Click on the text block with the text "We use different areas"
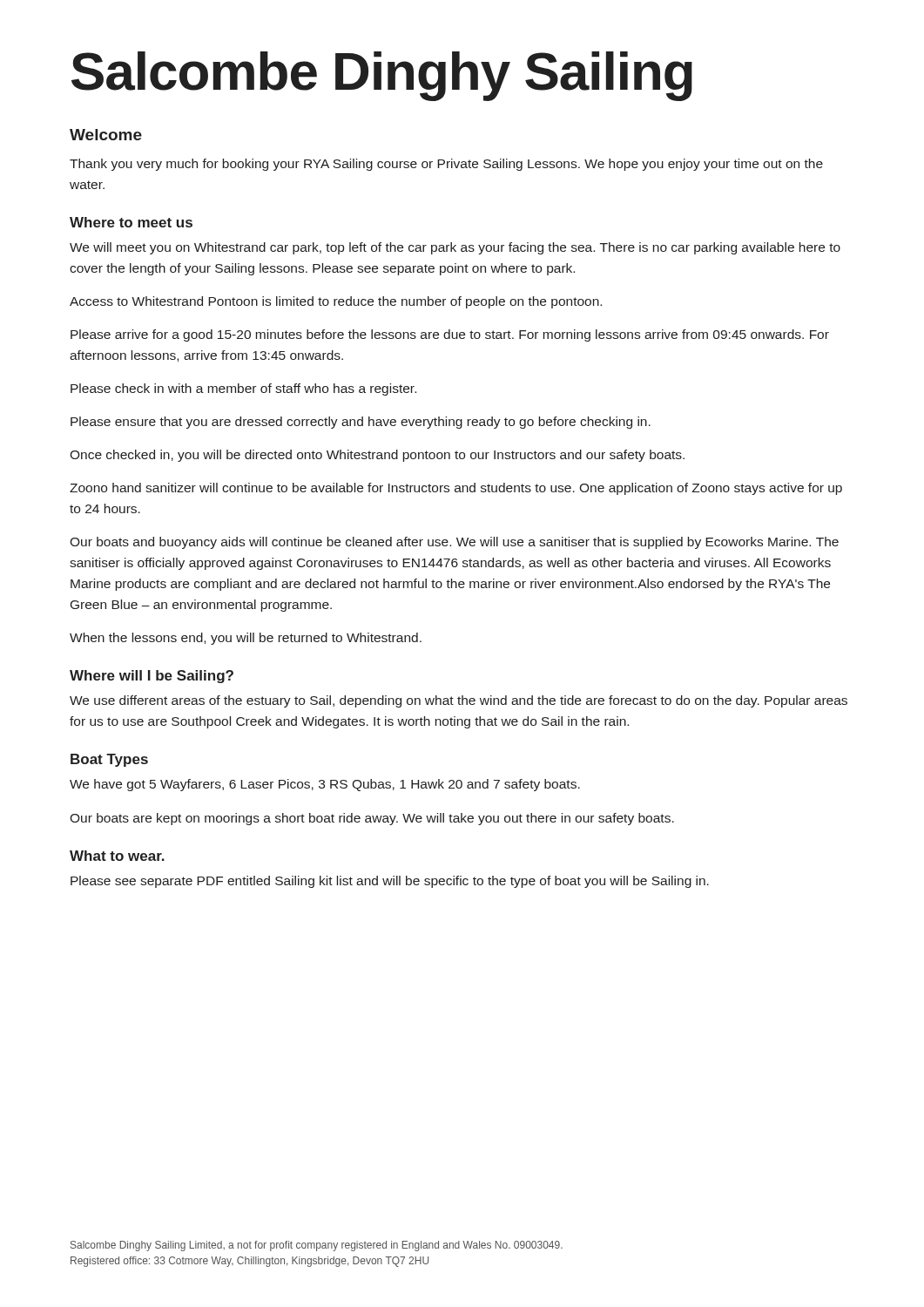924x1307 pixels. coord(459,711)
